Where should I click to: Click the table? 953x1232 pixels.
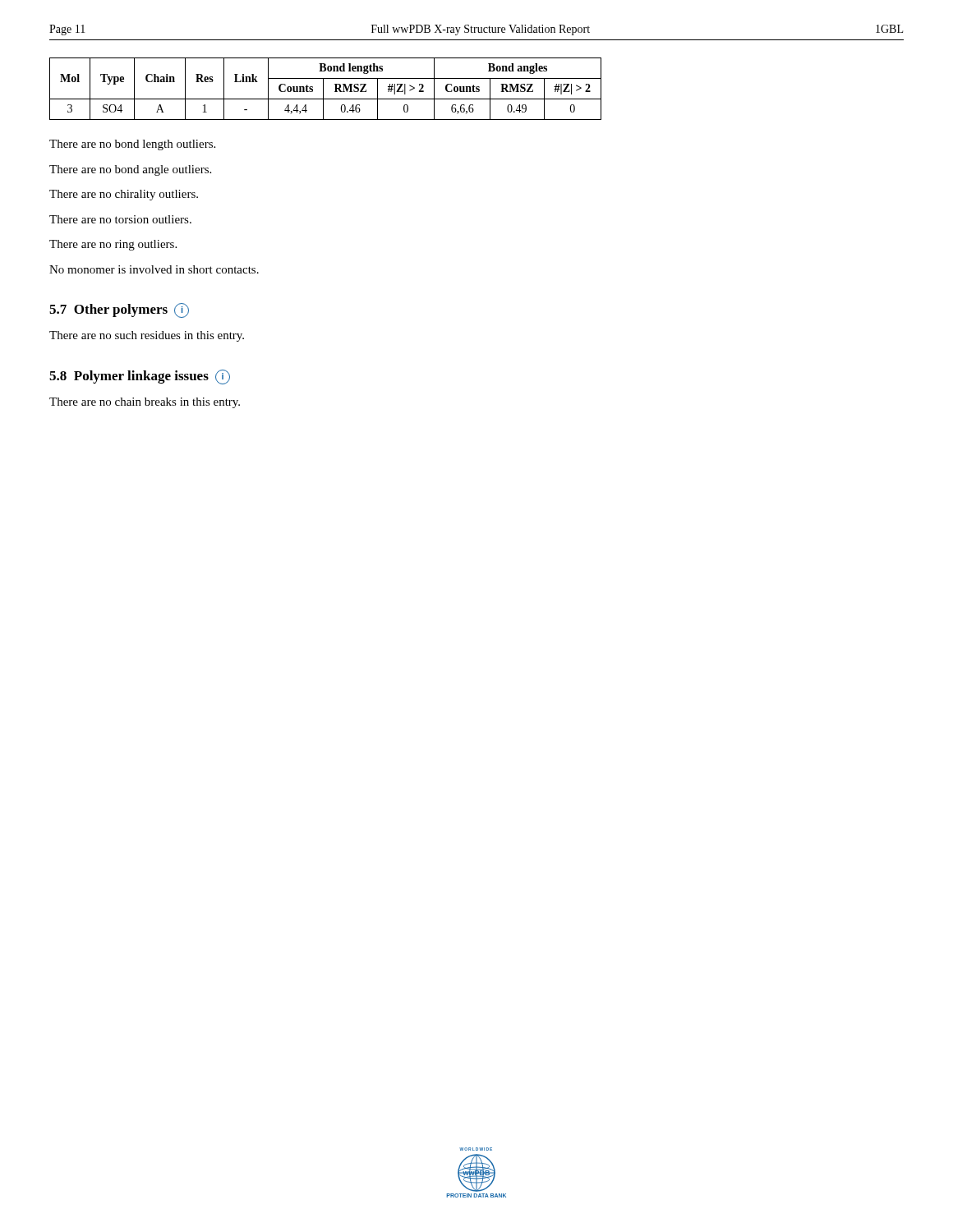[476, 89]
